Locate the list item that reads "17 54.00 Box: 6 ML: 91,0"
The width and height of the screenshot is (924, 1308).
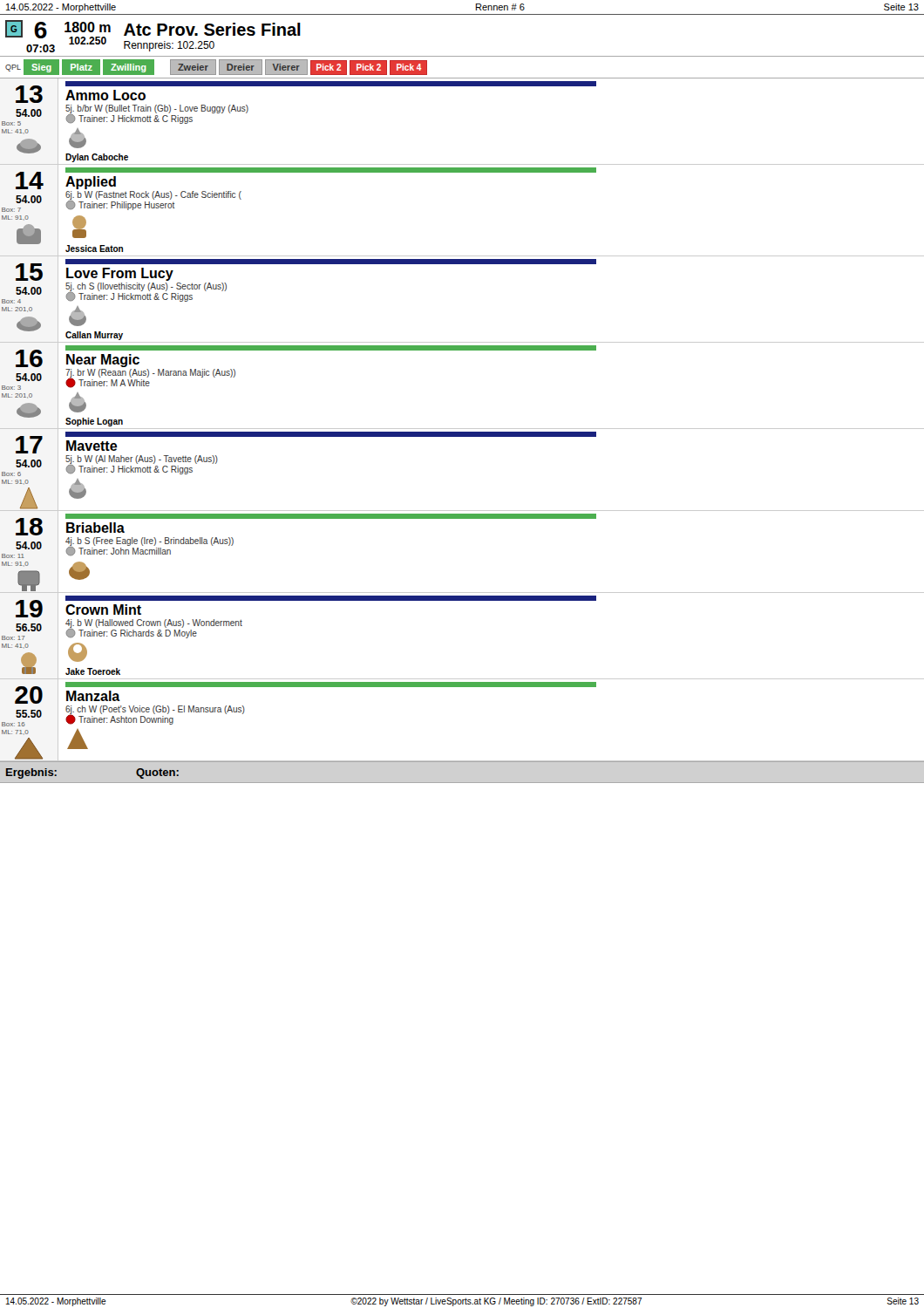click(462, 470)
